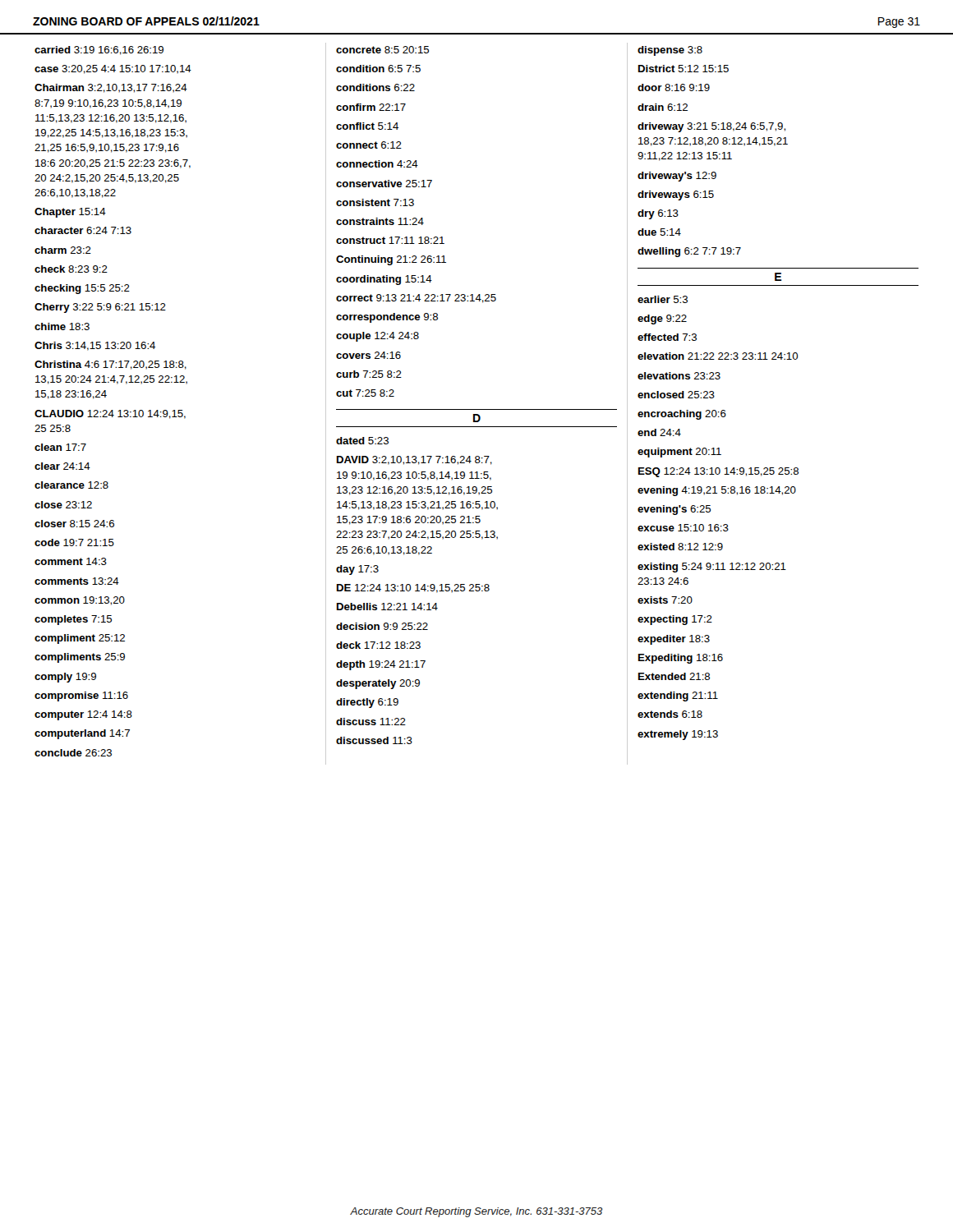Image resolution: width=953 pixels, height=1232 pixels.
Task: Where does it say "conflict 5:14"?
Action: [x=367, y=126]
